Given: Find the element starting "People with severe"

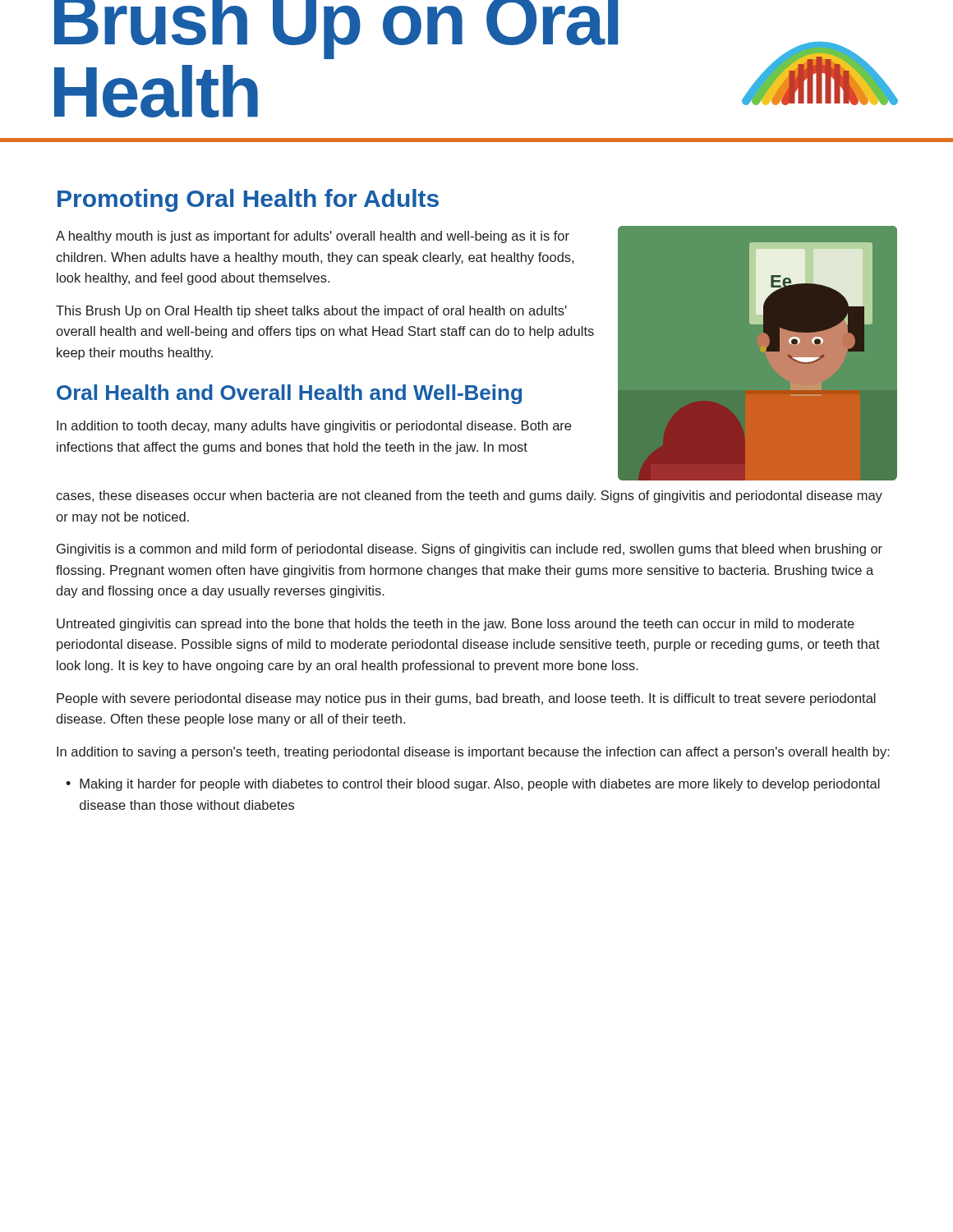Looking at the screenshot, I should (x=466, y=708).
